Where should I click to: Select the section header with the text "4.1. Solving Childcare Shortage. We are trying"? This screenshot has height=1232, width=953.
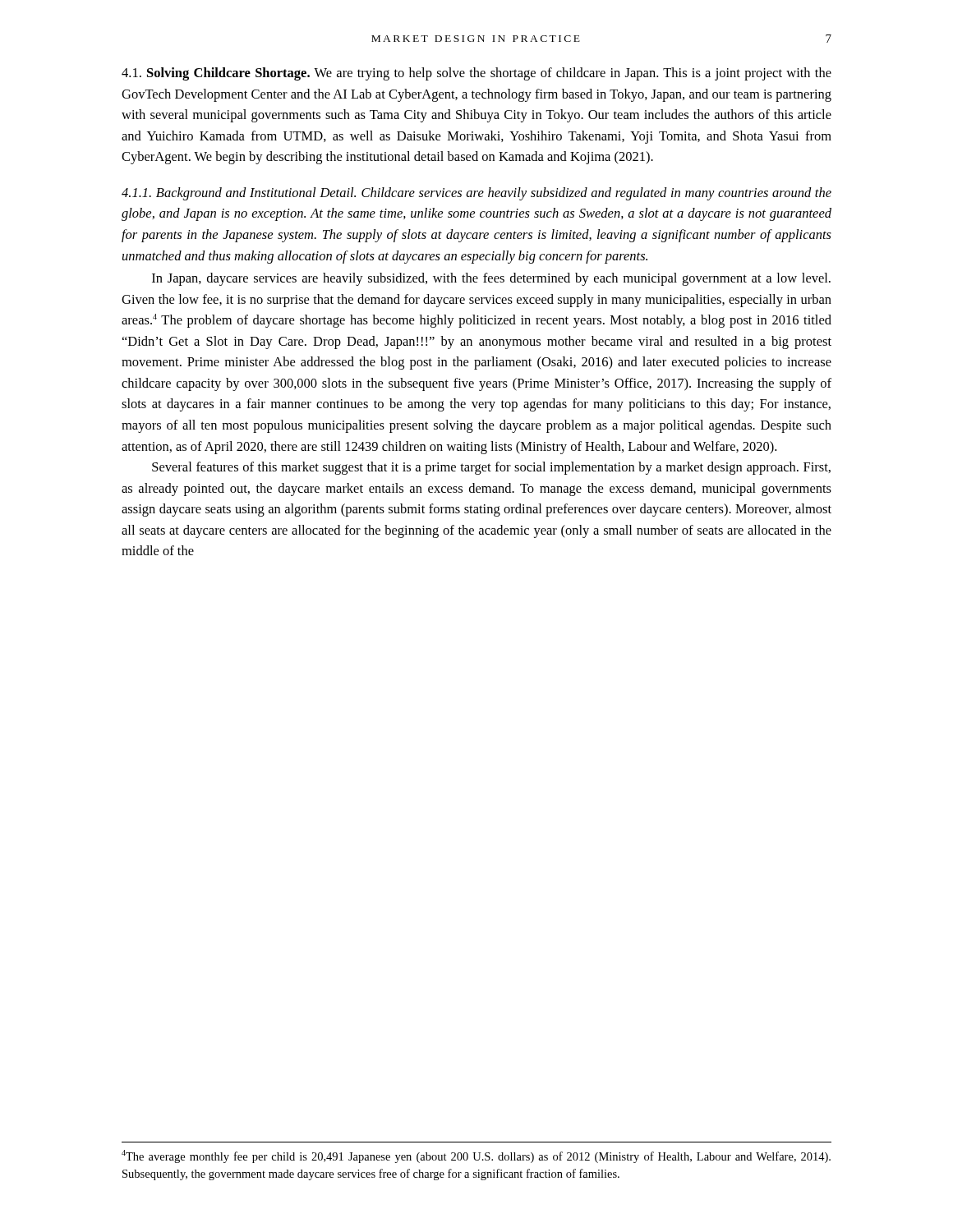click(476, 115)
